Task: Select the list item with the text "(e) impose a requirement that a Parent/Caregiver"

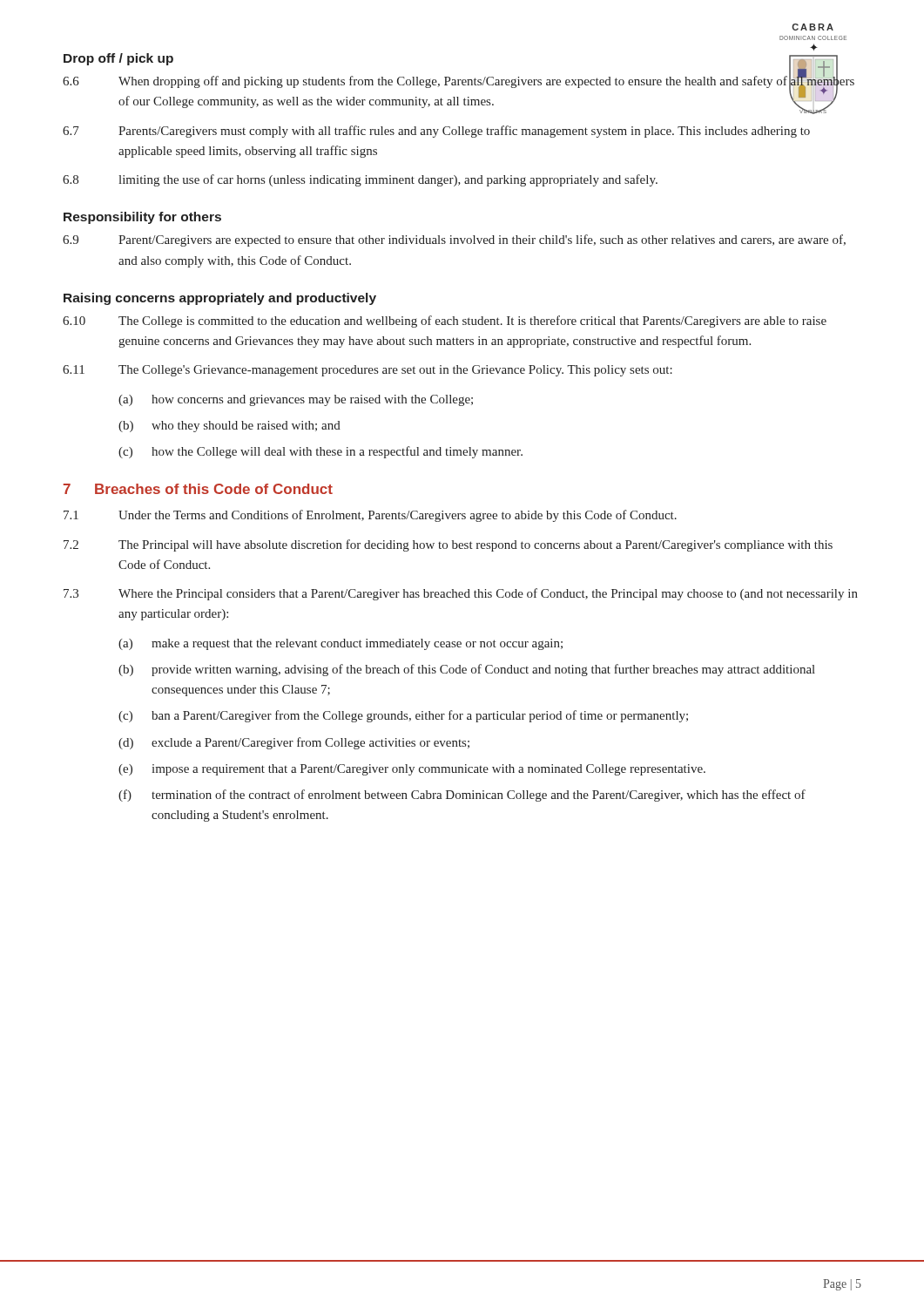Action: [x=490, y=769]
